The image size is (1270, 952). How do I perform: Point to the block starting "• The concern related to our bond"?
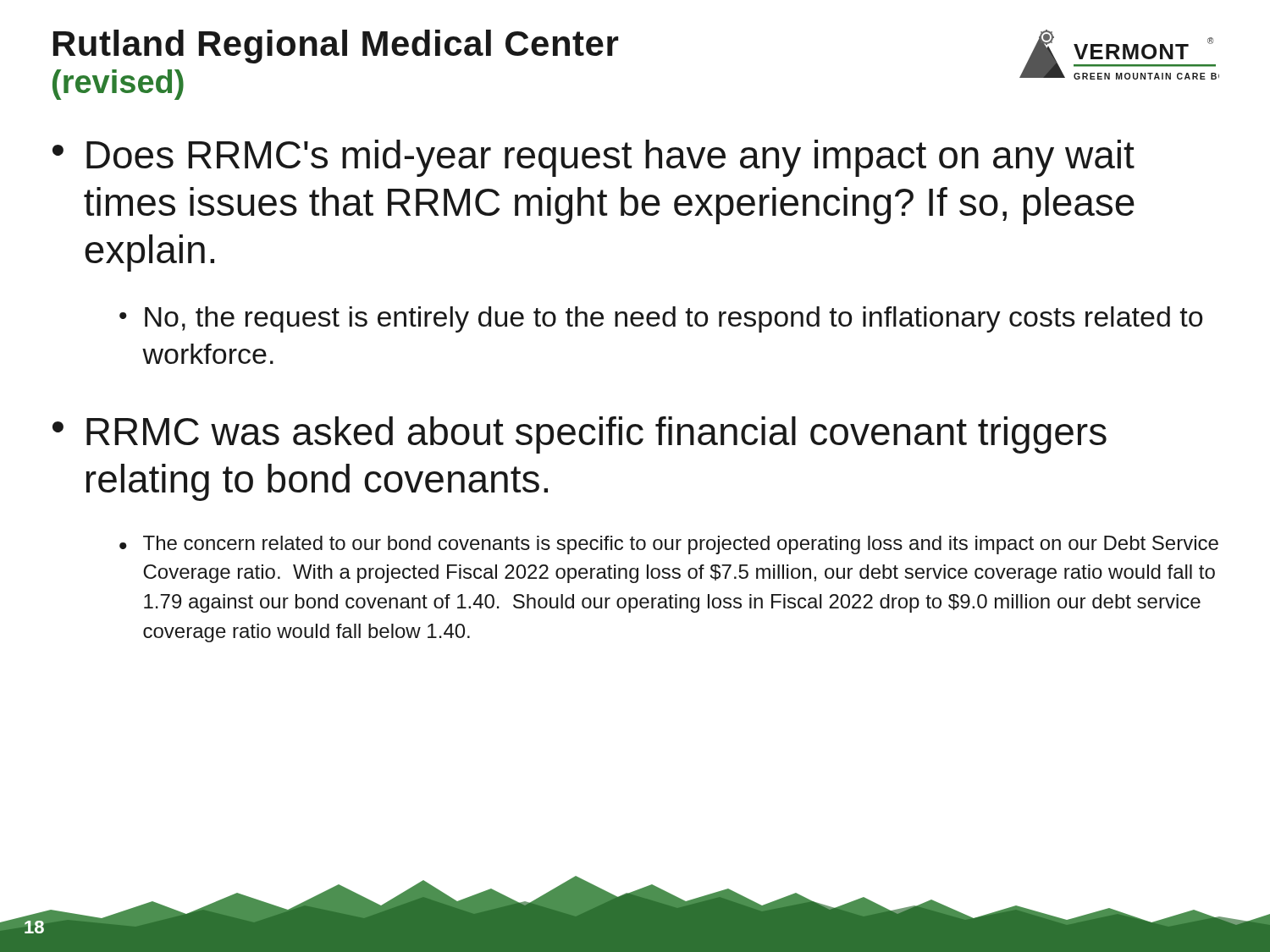pos(669,587)
